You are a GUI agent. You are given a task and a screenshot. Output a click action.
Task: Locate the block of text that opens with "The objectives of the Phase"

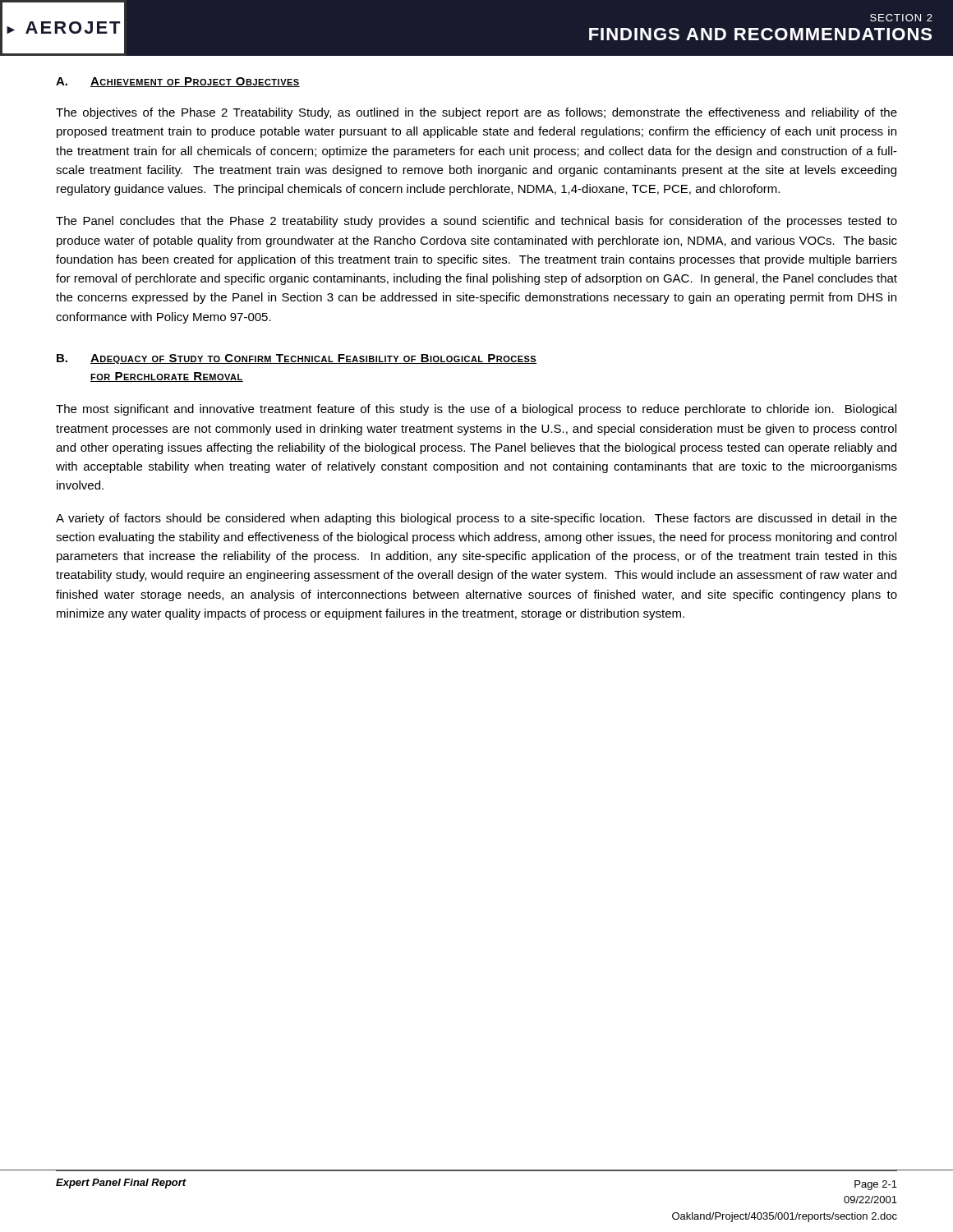pos(476,150)
